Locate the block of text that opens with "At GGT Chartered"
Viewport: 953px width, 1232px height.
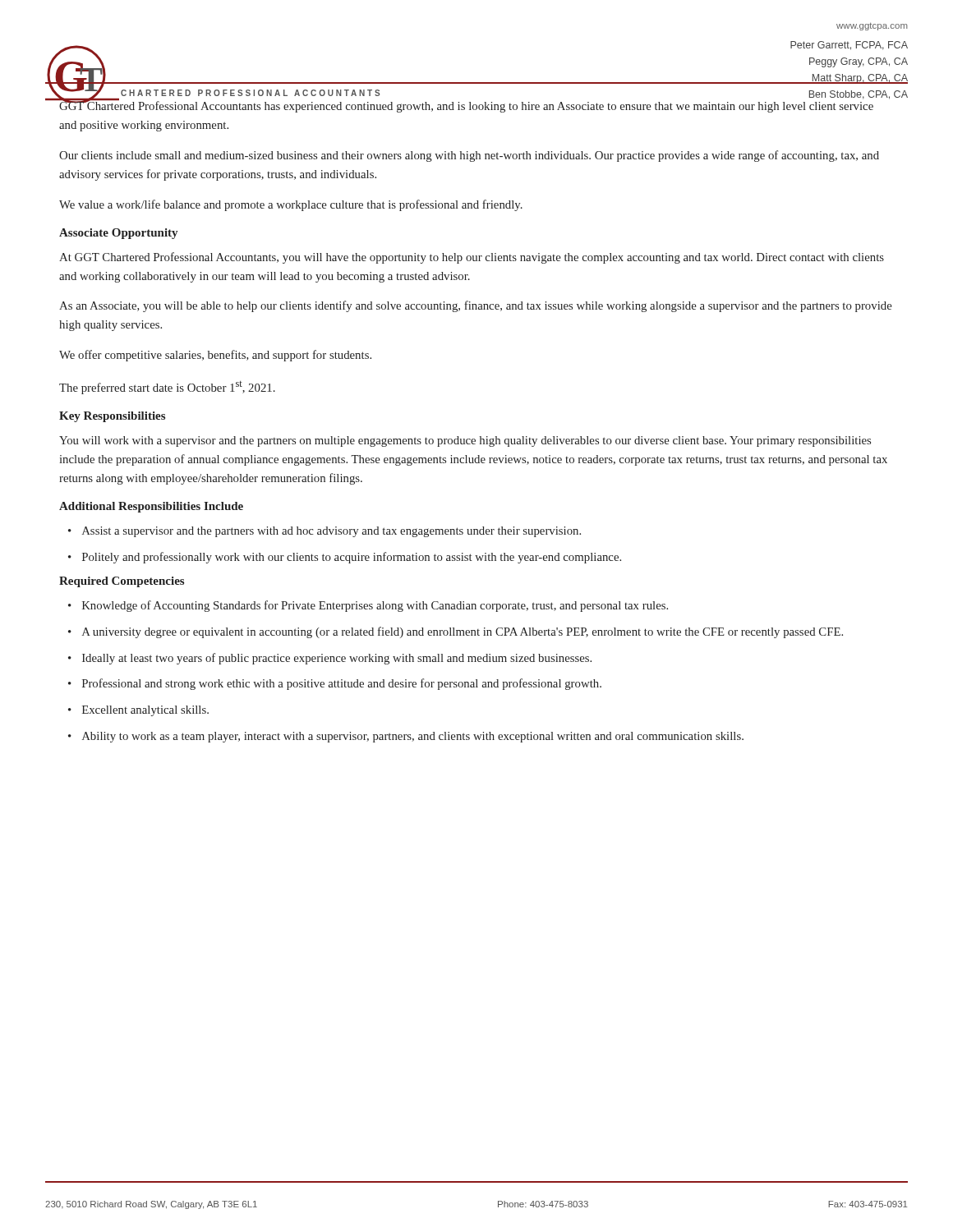[472, 266]
